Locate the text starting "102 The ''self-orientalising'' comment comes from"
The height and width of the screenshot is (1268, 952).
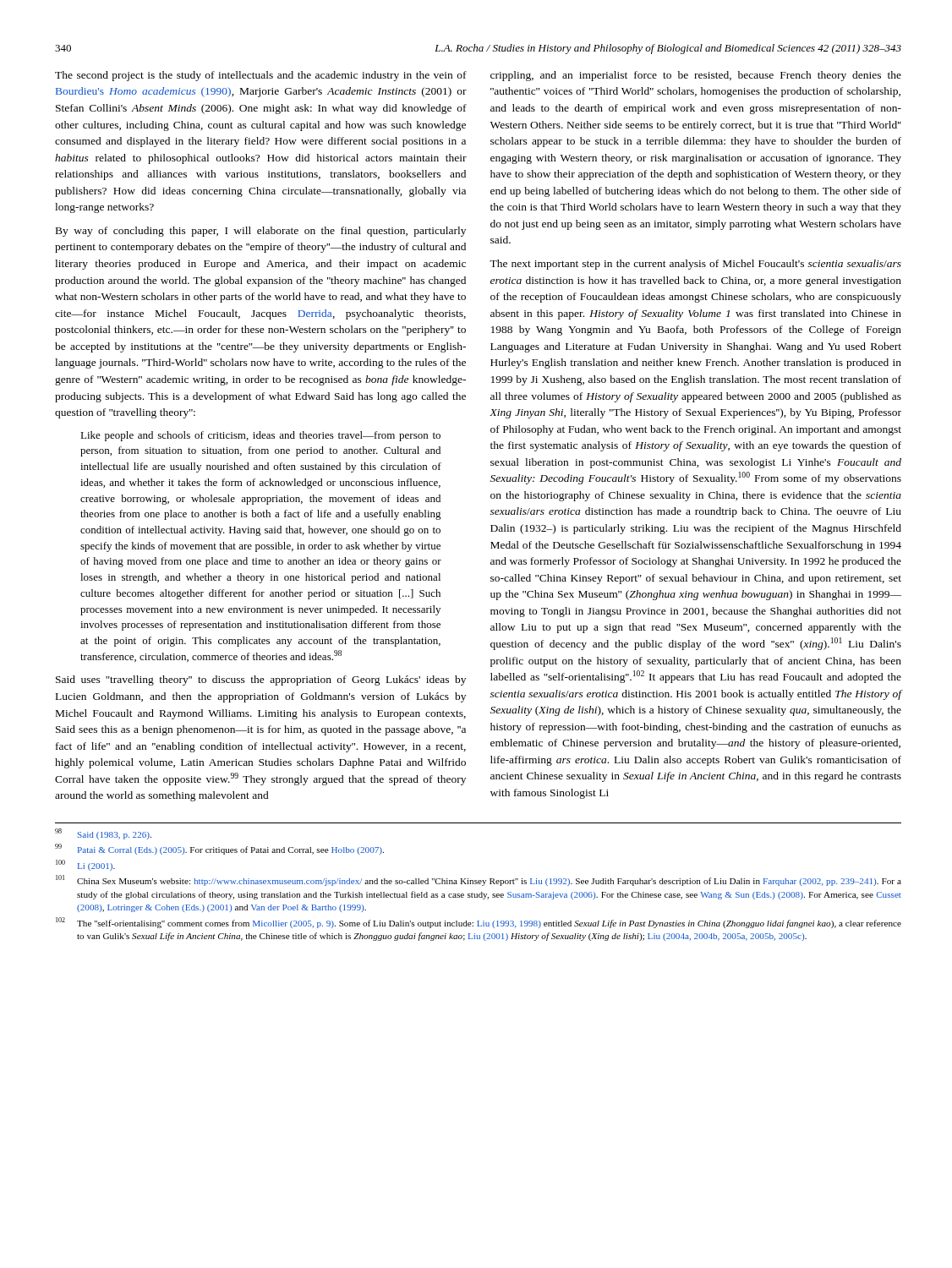478,930
